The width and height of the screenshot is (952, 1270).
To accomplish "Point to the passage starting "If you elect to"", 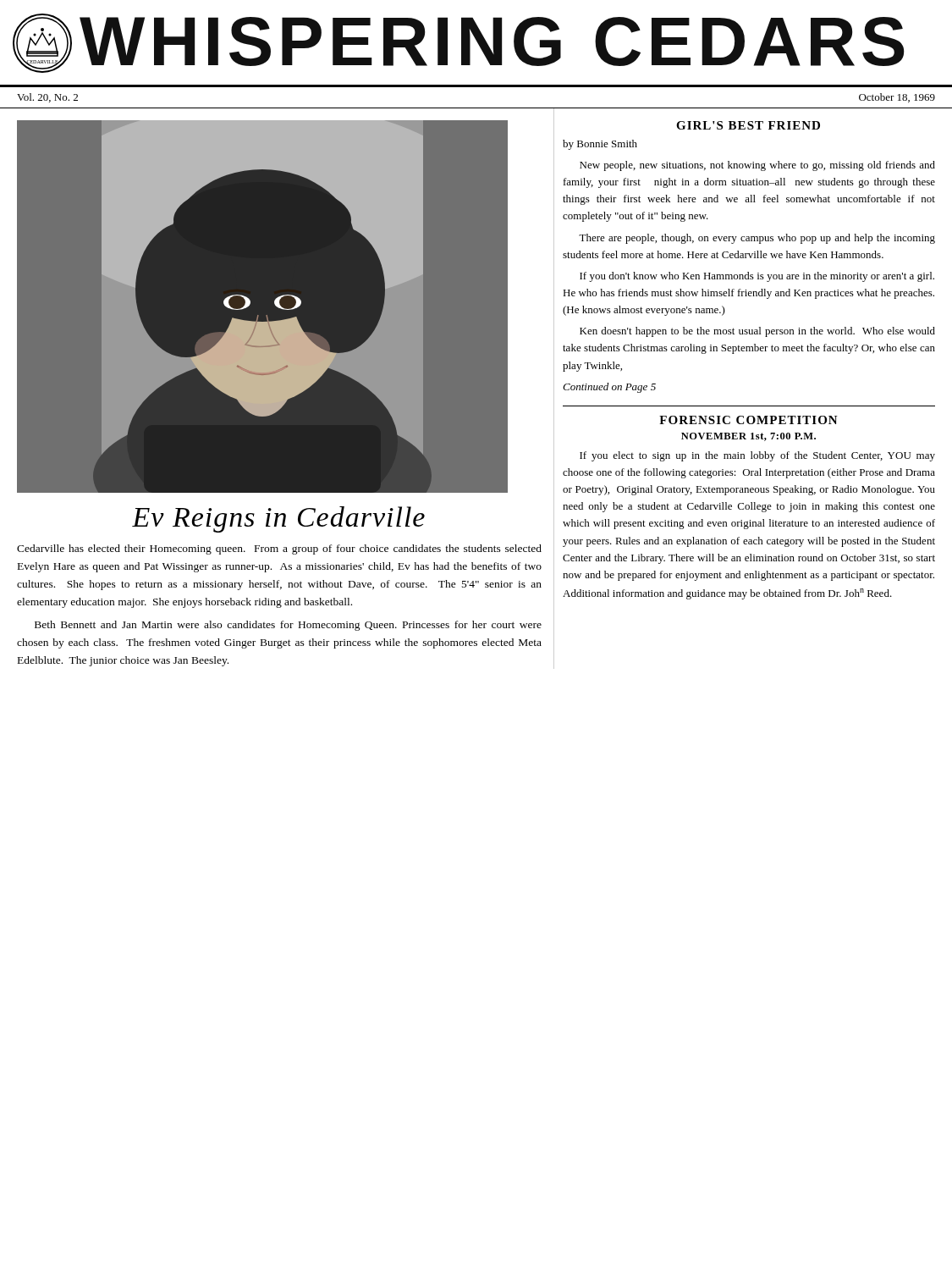I will click(x=749, y=525).
